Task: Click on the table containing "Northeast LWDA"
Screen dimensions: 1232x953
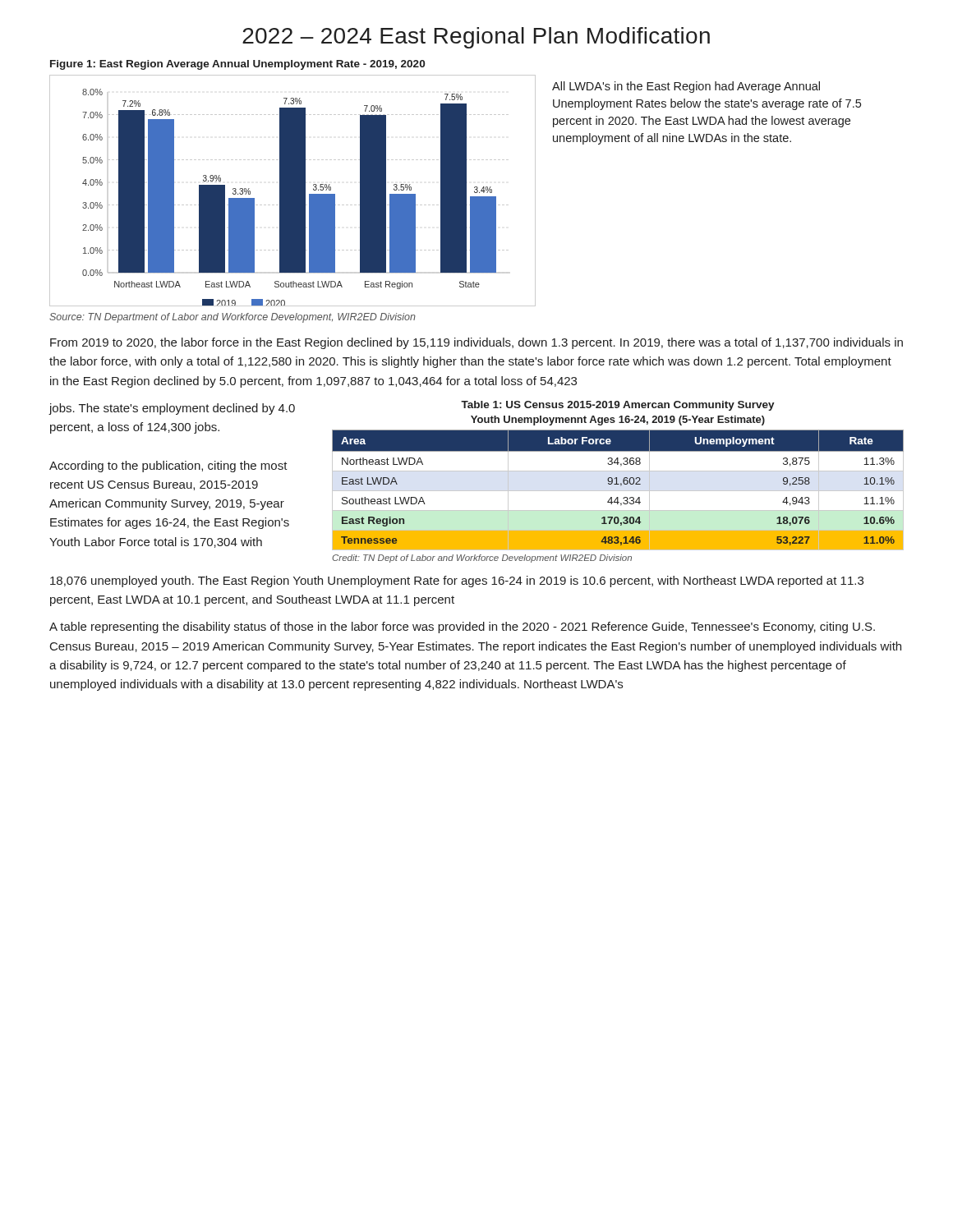Action: pyautogui.click(x=618, y=496)
